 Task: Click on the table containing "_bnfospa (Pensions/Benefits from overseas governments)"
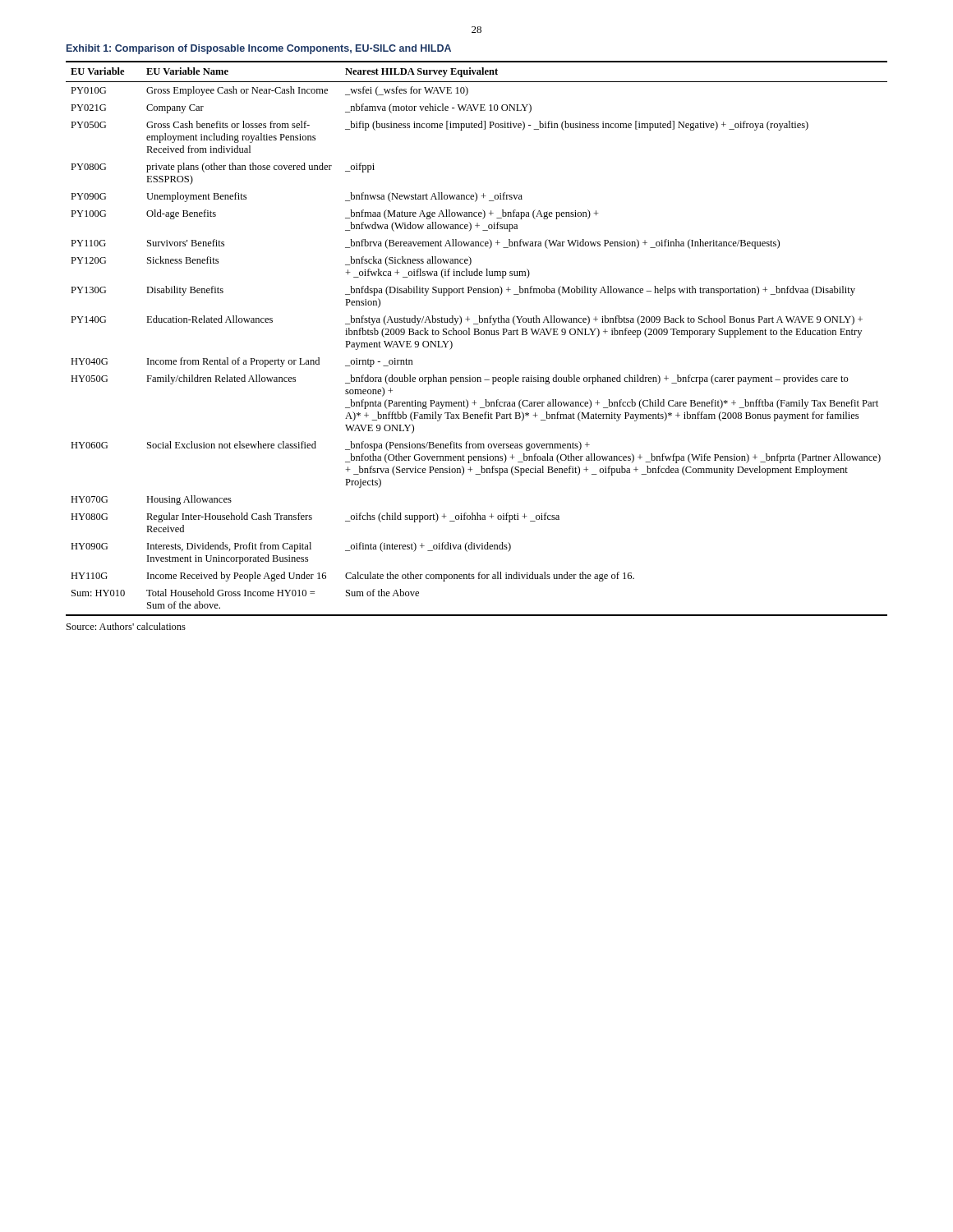pos(476,338)
